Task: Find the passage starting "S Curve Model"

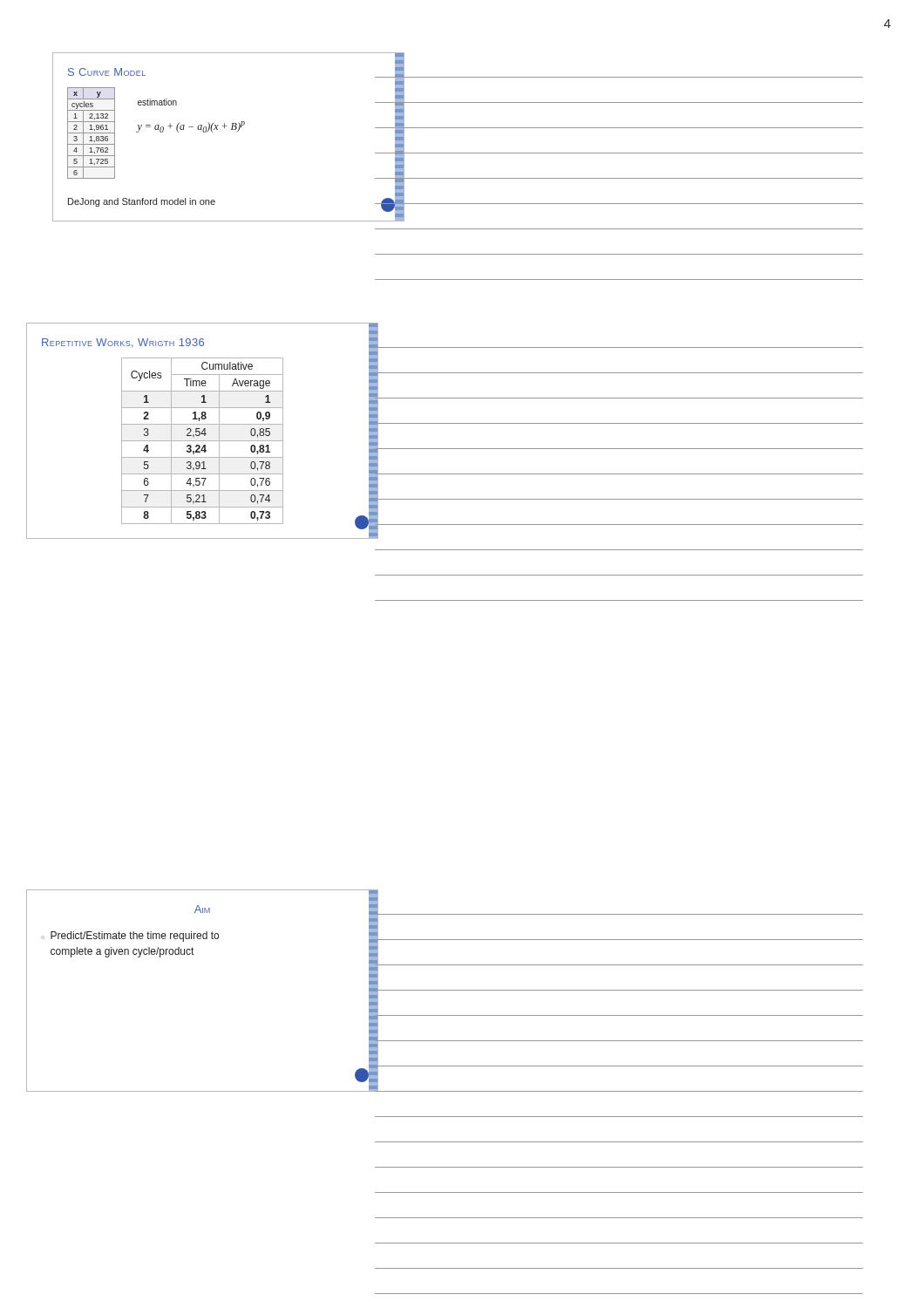Action: [107, 72]
